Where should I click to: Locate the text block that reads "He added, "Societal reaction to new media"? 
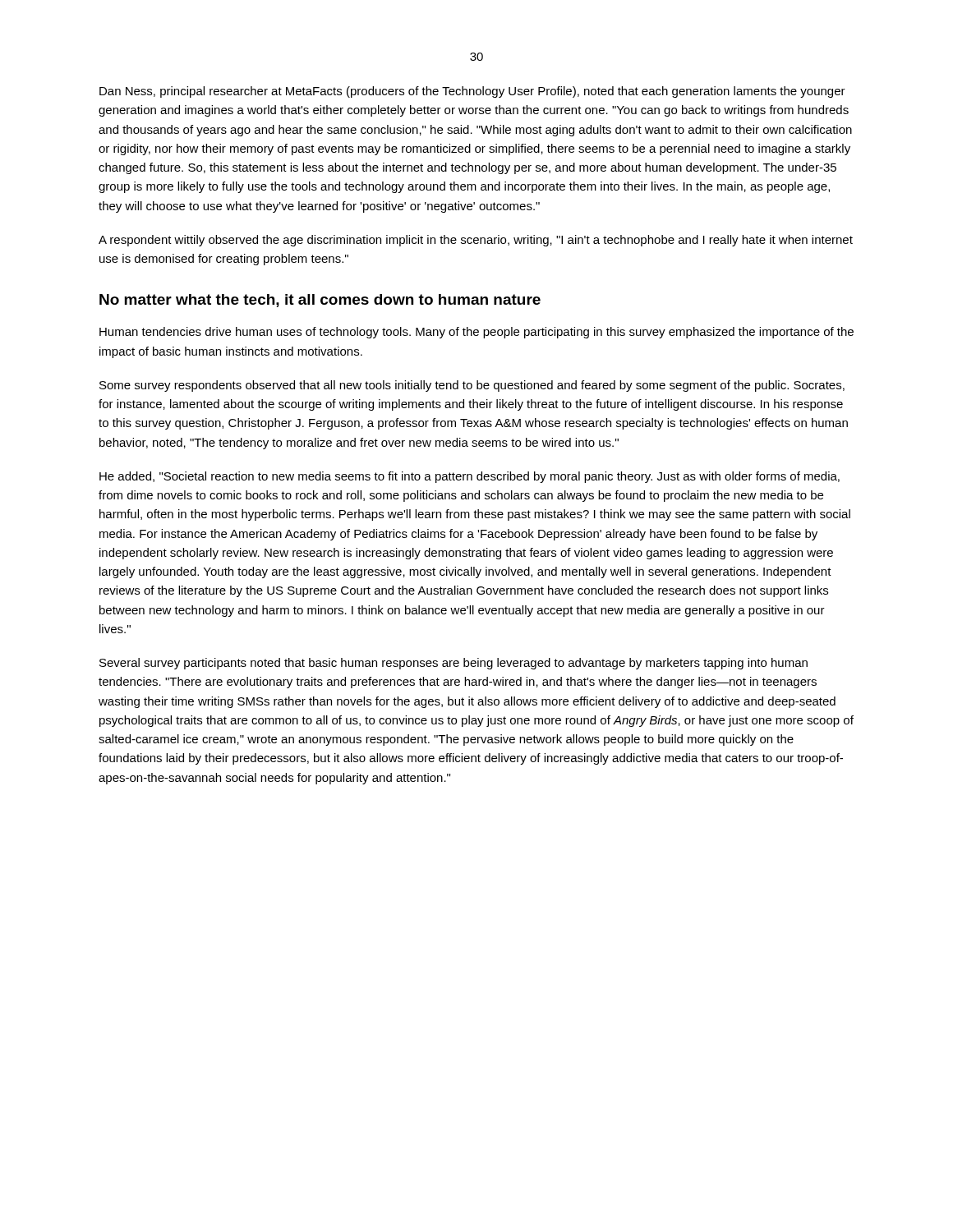pyautogui.click(x=475, y=552)
